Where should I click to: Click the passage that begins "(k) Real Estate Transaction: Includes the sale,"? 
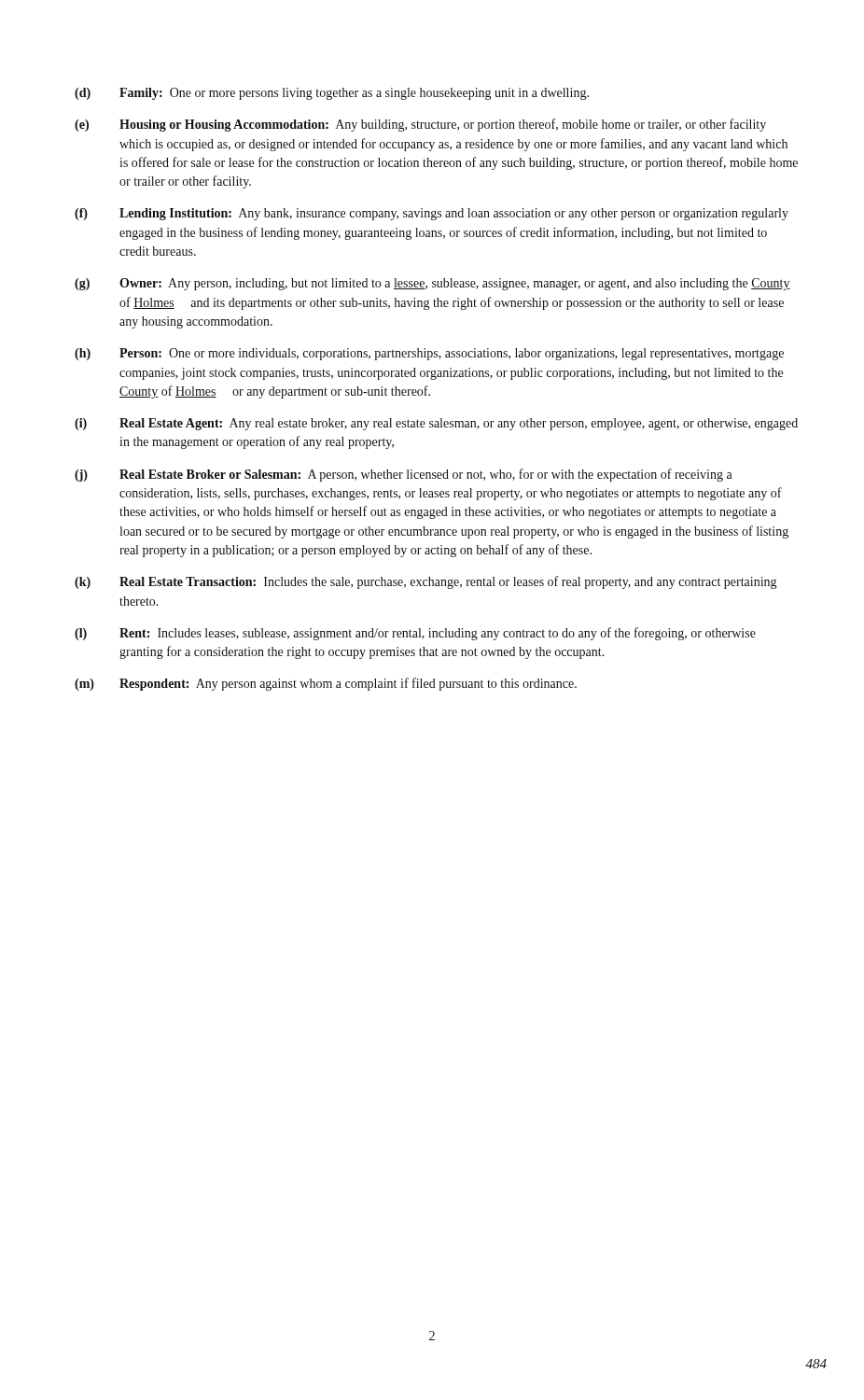(x=437, y=592)
